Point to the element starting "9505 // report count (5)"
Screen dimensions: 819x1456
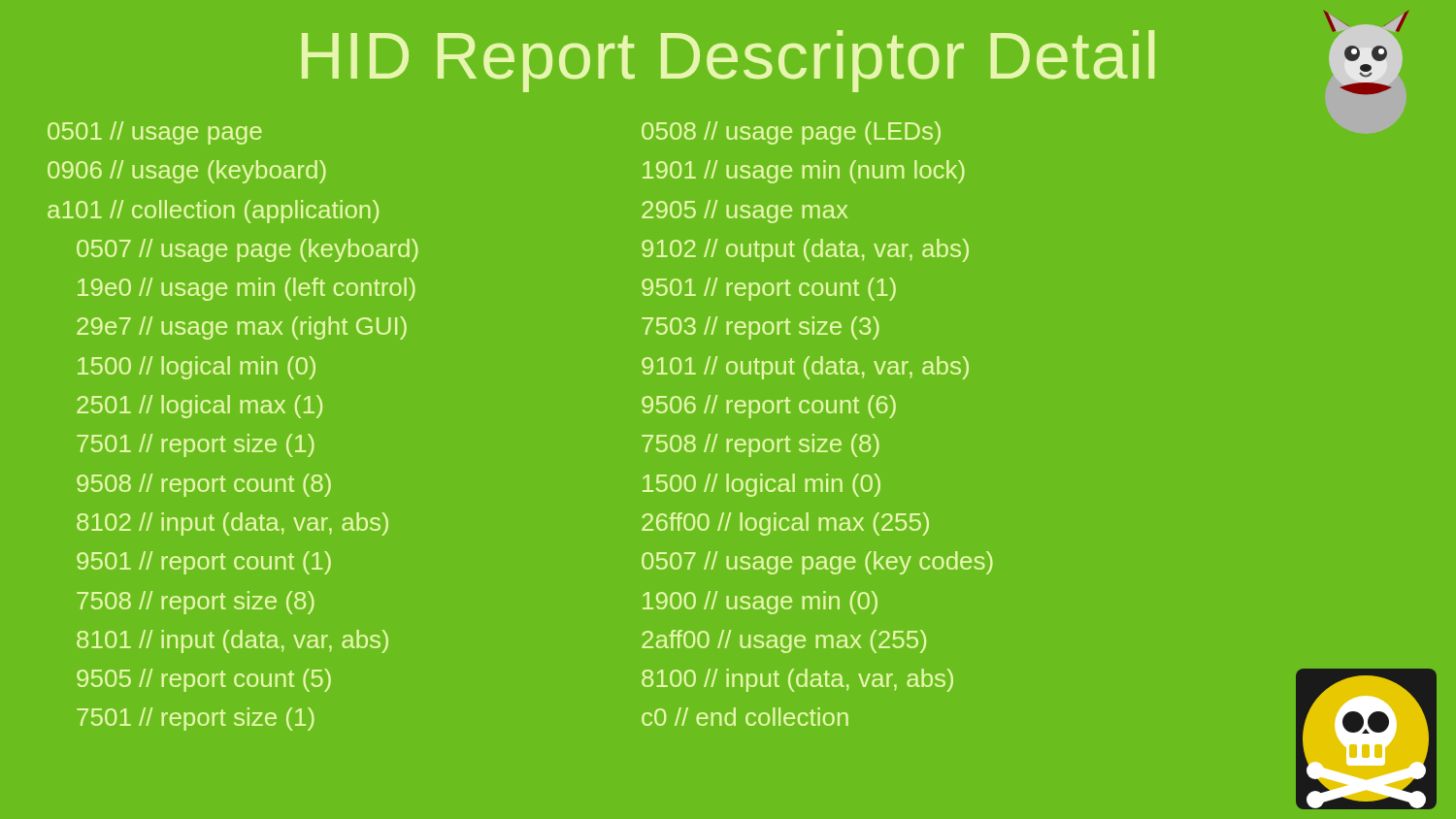[204, 678]
